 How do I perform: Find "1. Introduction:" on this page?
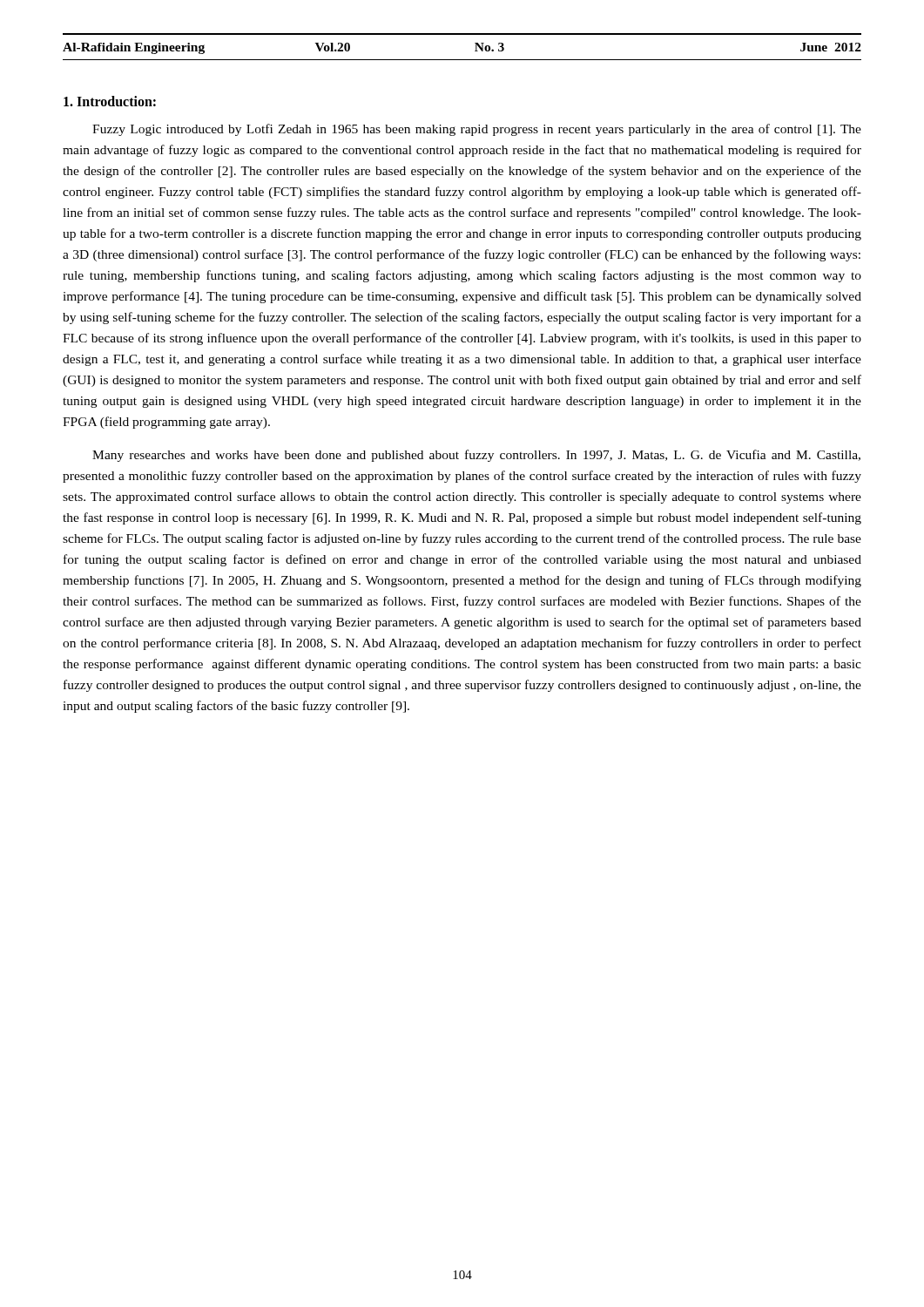coord(110,101)
